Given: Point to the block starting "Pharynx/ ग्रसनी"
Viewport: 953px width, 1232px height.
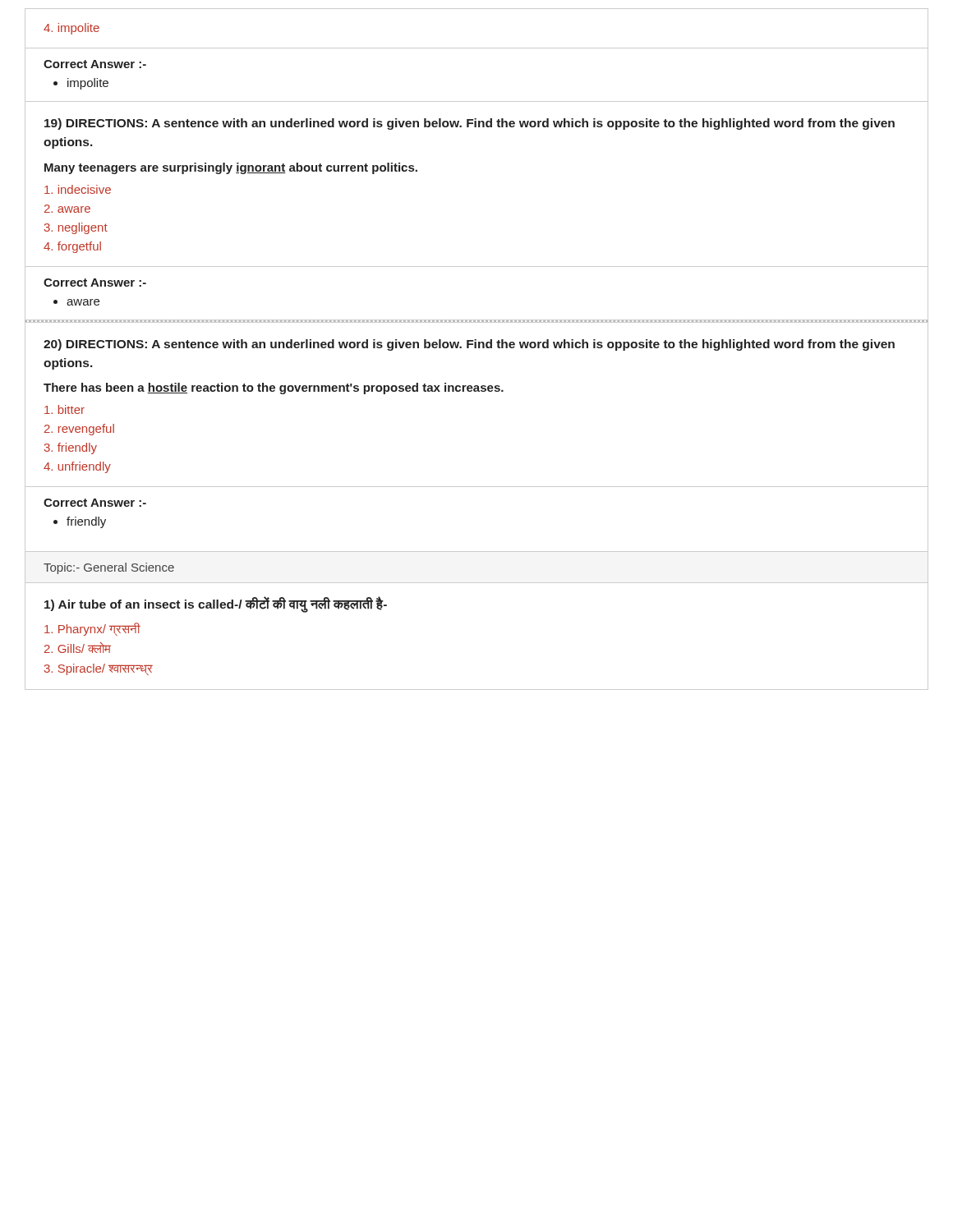Looking at the screenshot, I should click(x=92, y=629).
